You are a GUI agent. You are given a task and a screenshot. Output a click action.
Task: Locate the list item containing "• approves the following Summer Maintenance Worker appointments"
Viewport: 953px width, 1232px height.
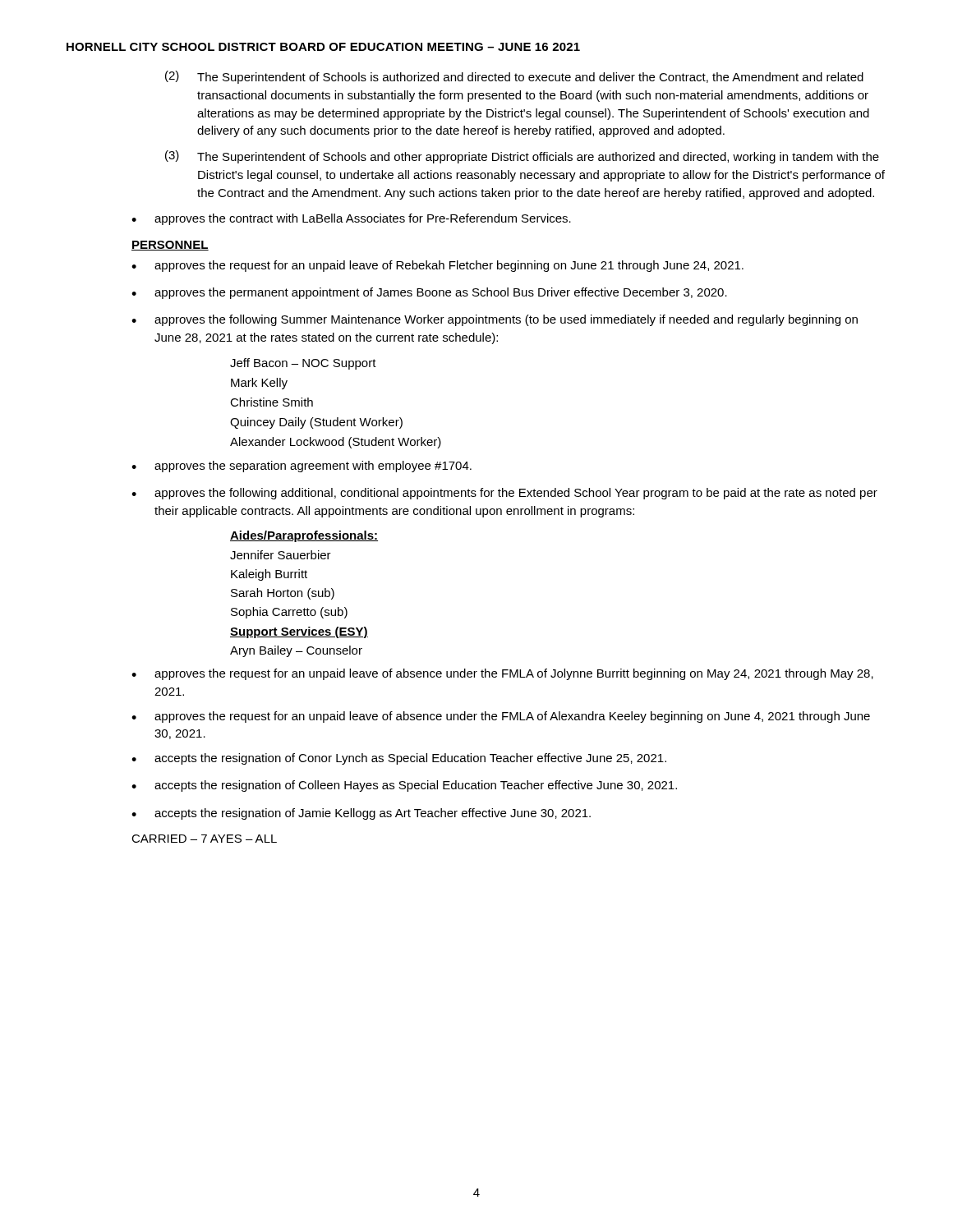point(509,328)
